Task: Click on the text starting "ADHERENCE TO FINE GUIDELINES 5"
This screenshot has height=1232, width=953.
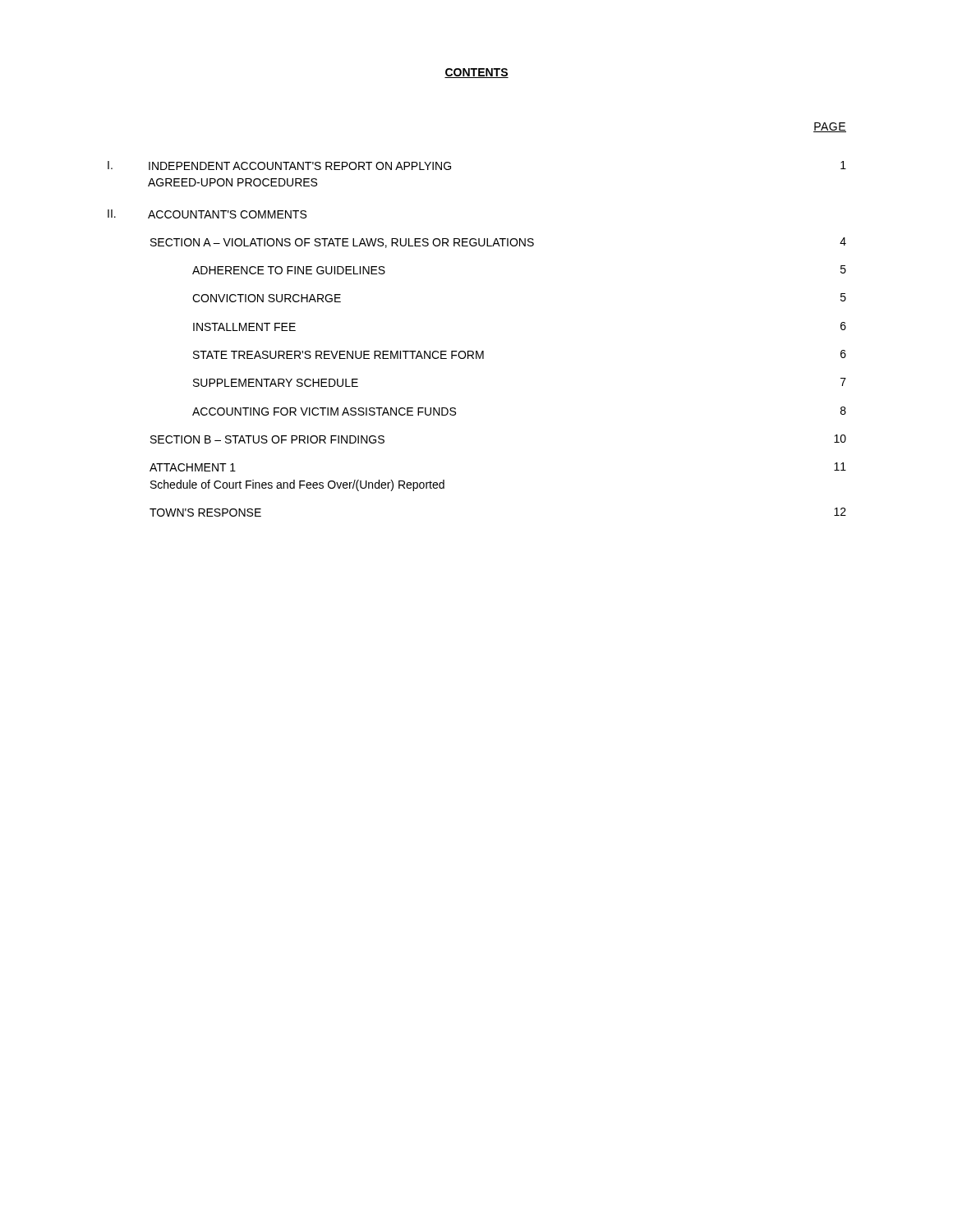Action: [x=290, y=271]
